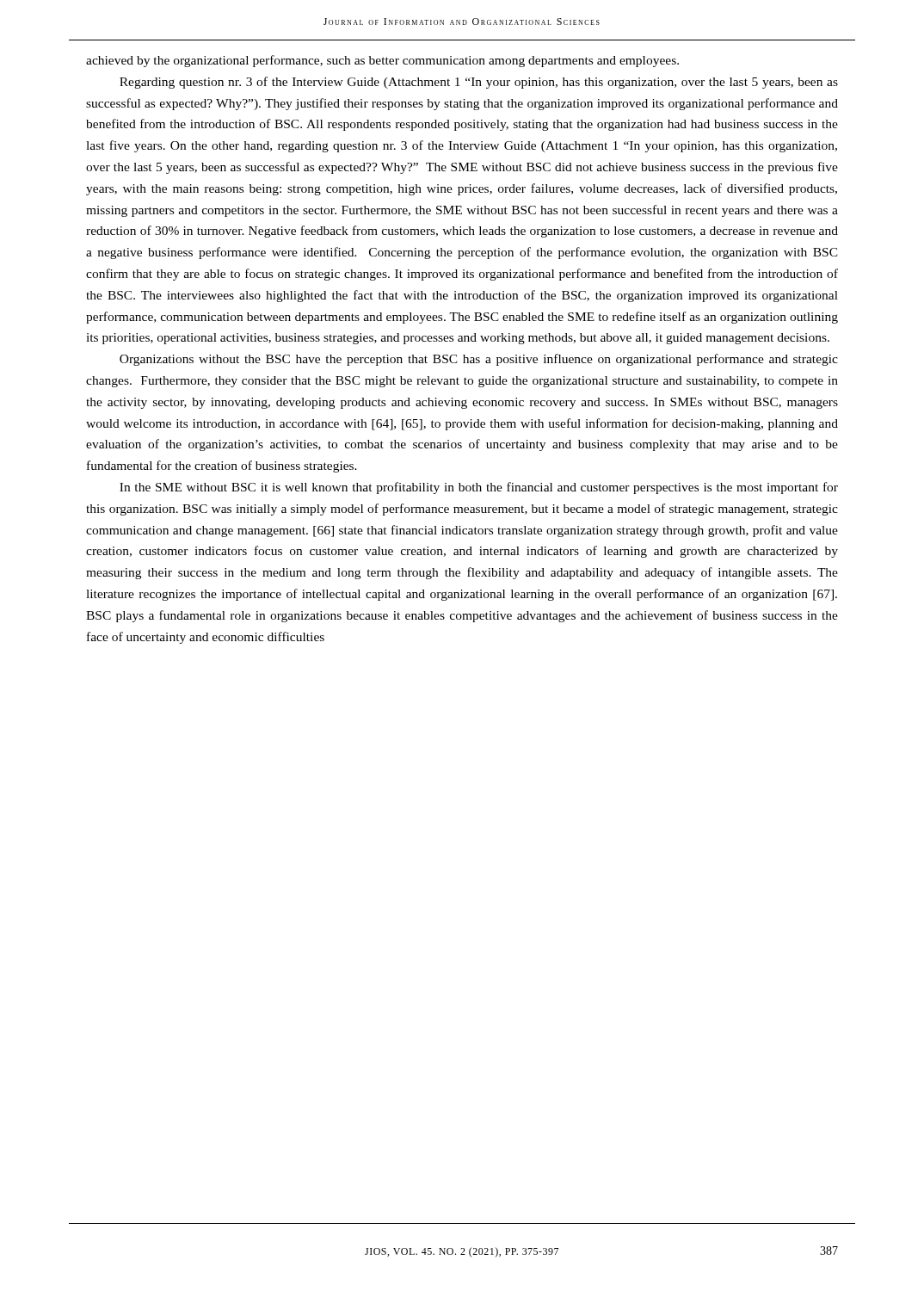
Task: Where is the passage that starts "Organizations without the BSC have the perception"?
Action: [462, 413]
